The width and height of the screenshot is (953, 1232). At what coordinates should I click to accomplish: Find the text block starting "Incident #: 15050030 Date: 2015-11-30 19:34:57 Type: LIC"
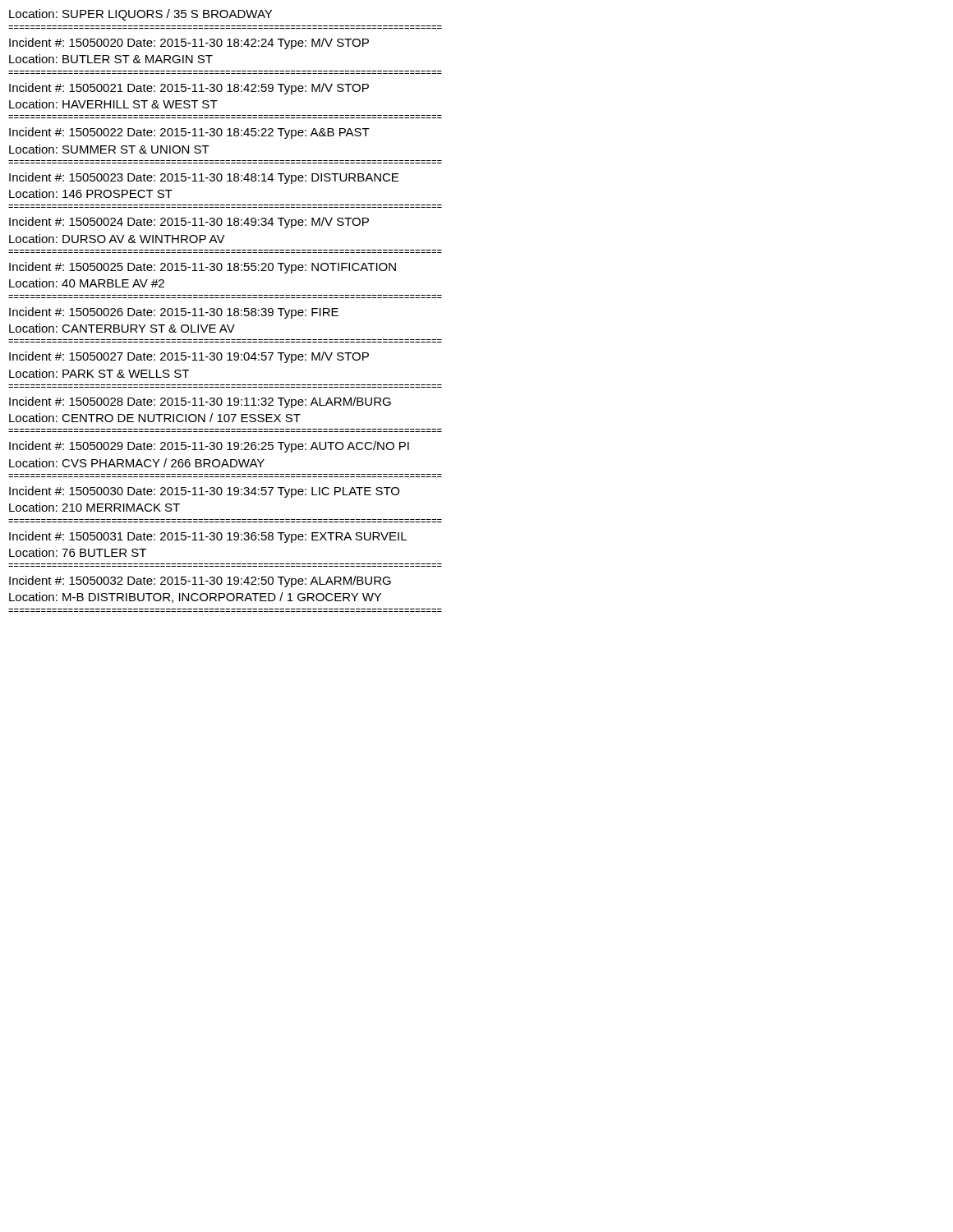204,492
